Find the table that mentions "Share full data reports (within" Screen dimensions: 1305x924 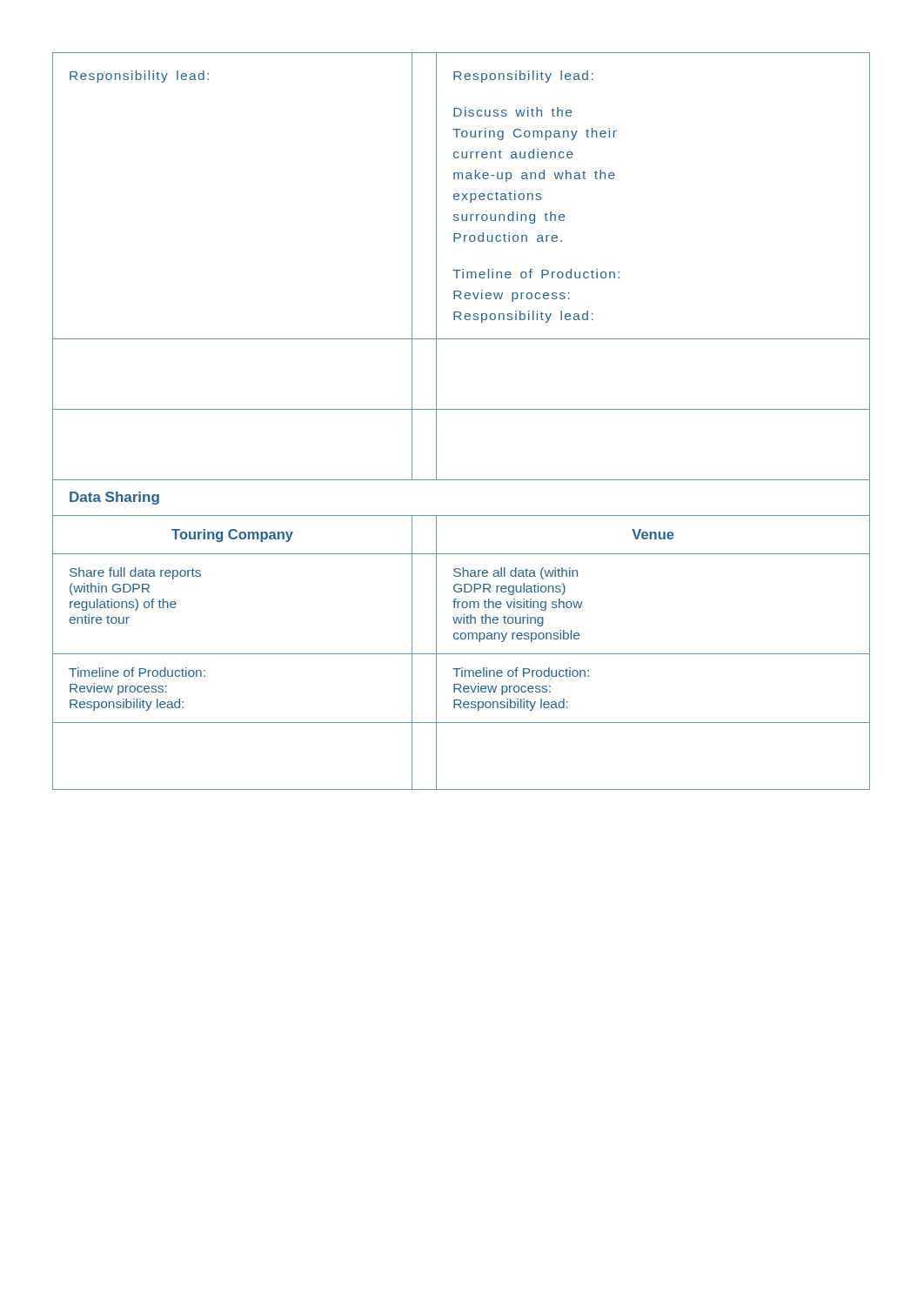(x=461, y=653)
